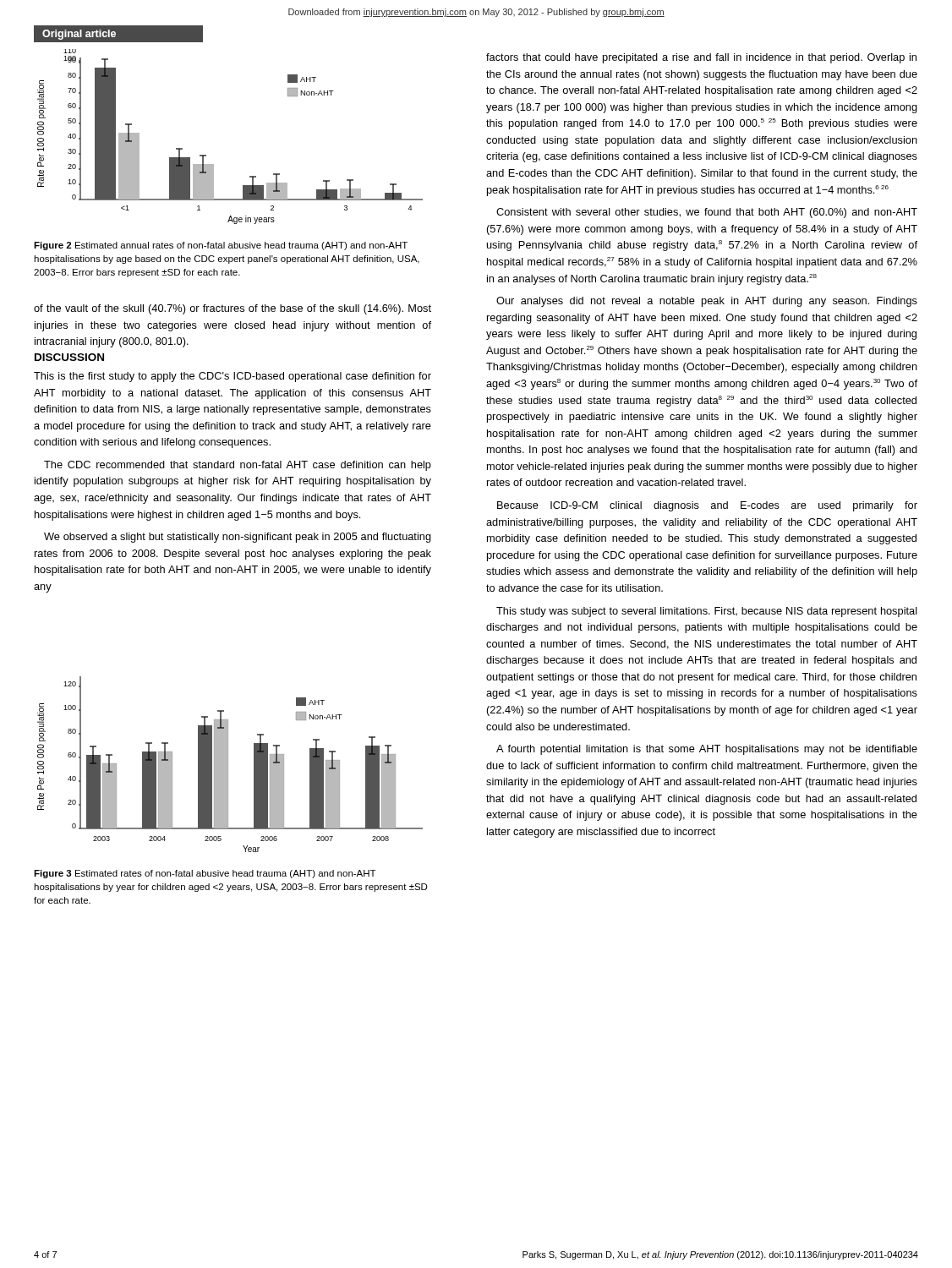This screenshot has width=952, height=1268.
Task: Point to the block starting "This is the first study to"
Action: point(232,481)
